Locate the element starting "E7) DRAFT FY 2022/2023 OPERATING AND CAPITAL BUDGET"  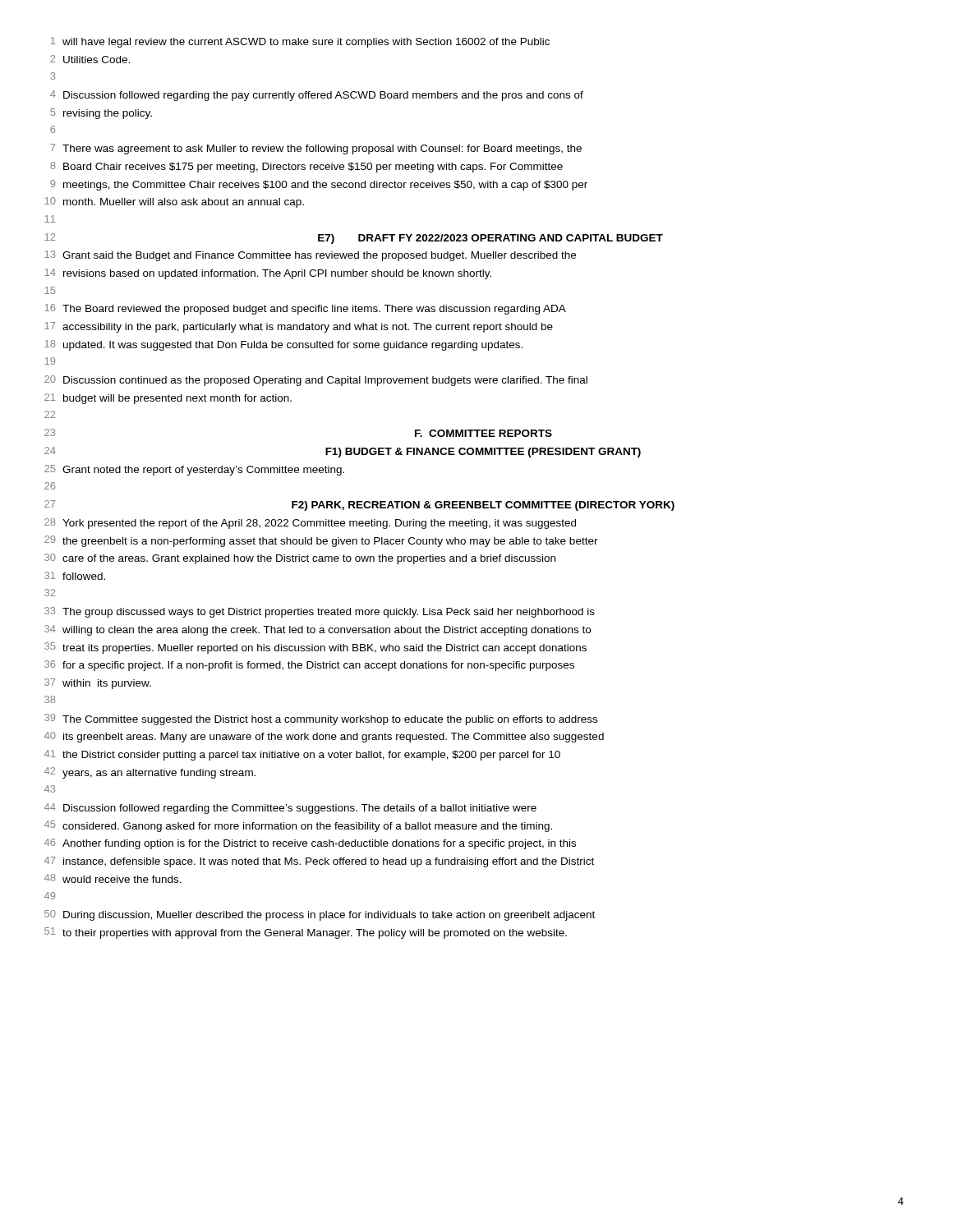click(483, 238)
